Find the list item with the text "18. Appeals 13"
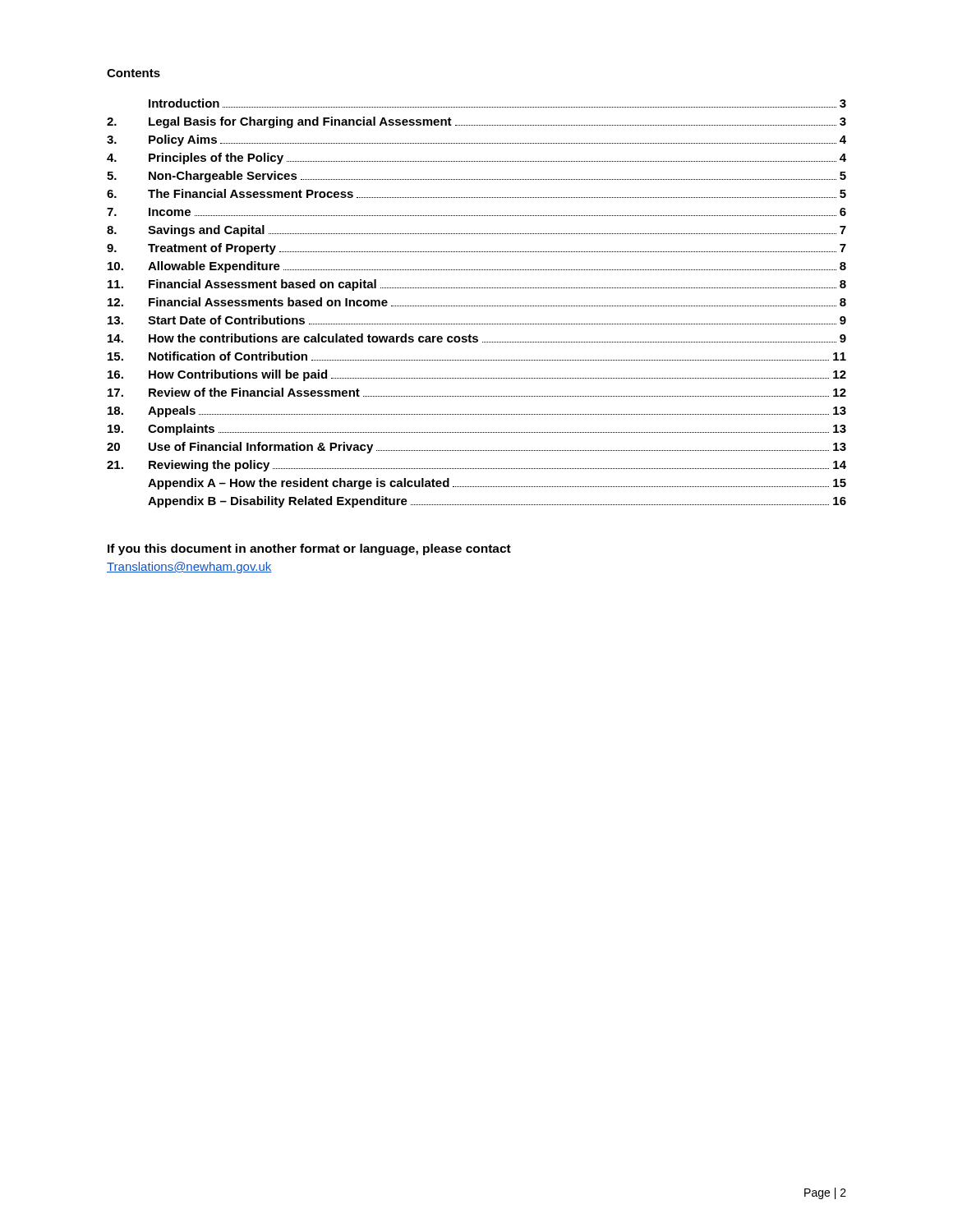The height and width of the screenshot is (1232, 953). pos(476,411)
